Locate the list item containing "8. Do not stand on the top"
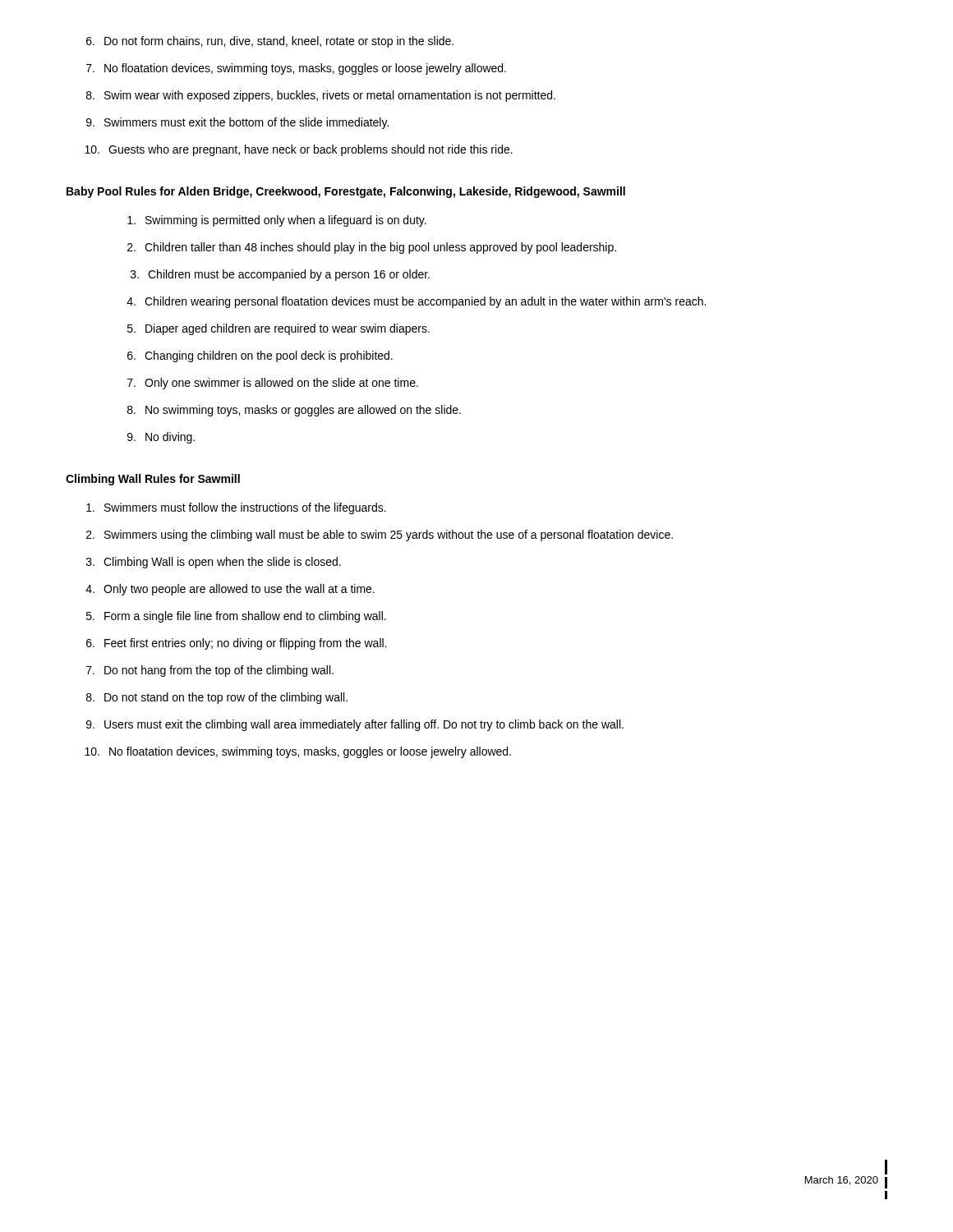The height and width of the screenshot is (1232, 953). 217,698
